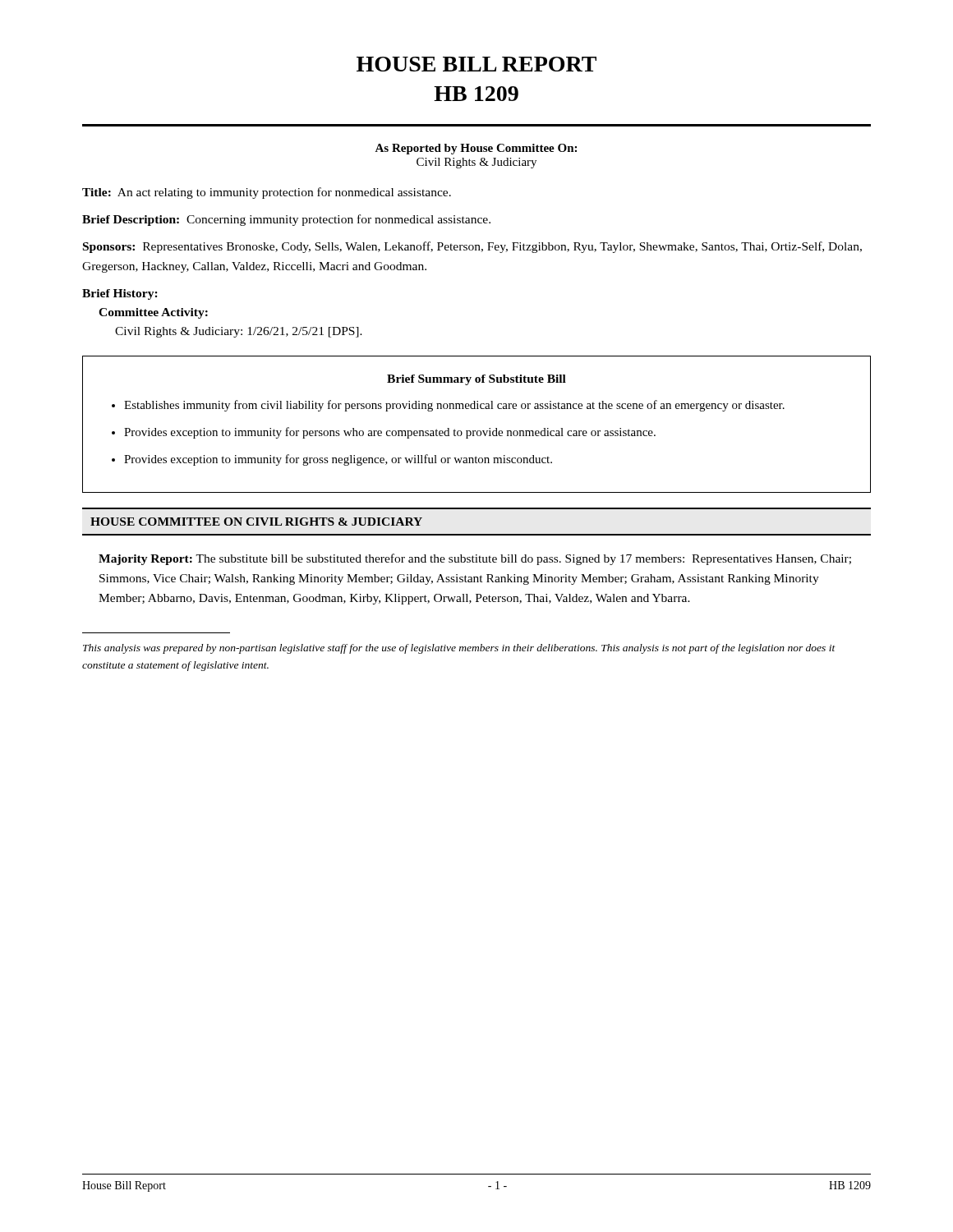Select the region starting "This analysis was prepared by non-partisan"

point(459,656)
